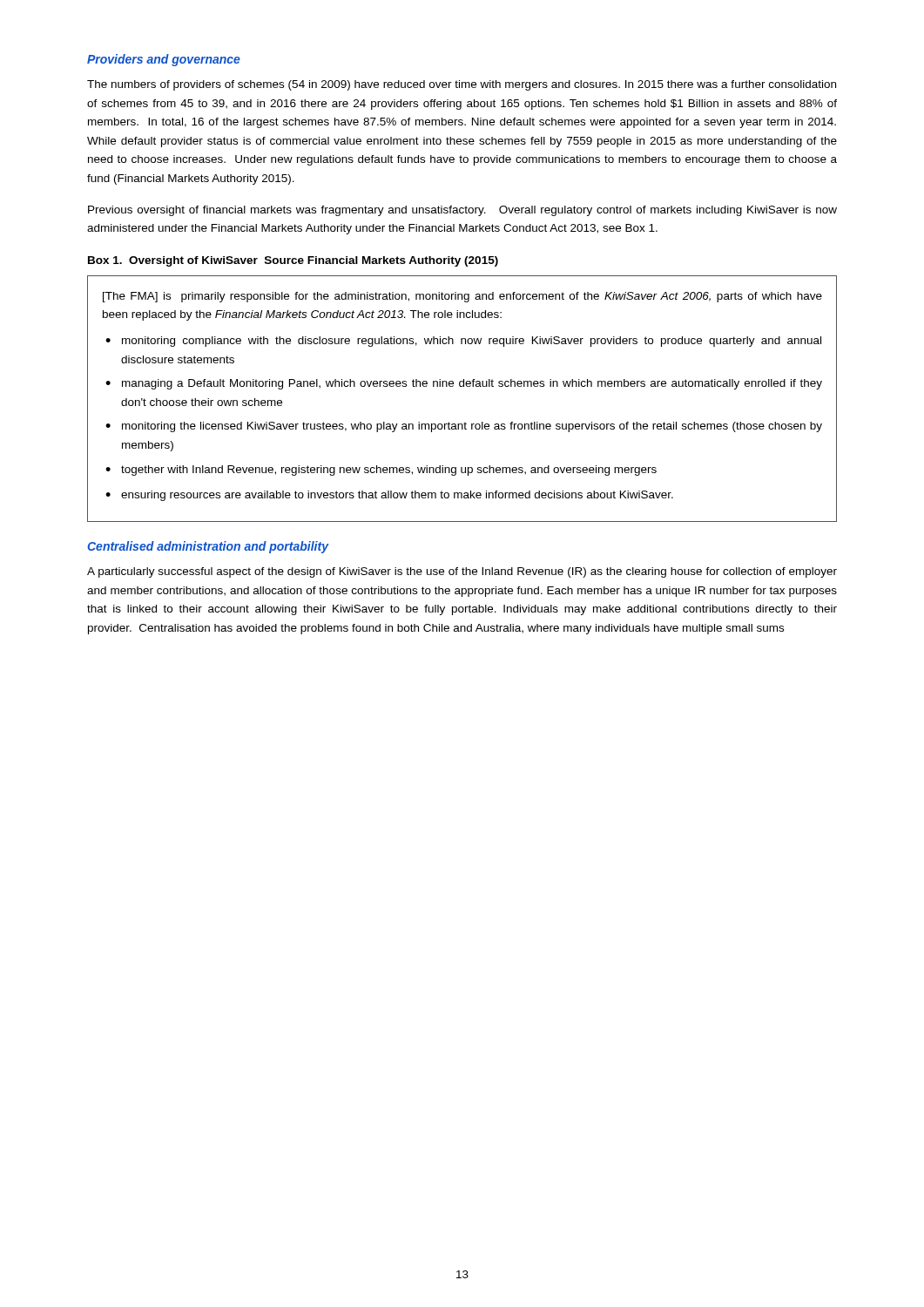Click on the passage starting "• ensuring resources are"
Screen dimensions: 1307x924
pos(464,495)
